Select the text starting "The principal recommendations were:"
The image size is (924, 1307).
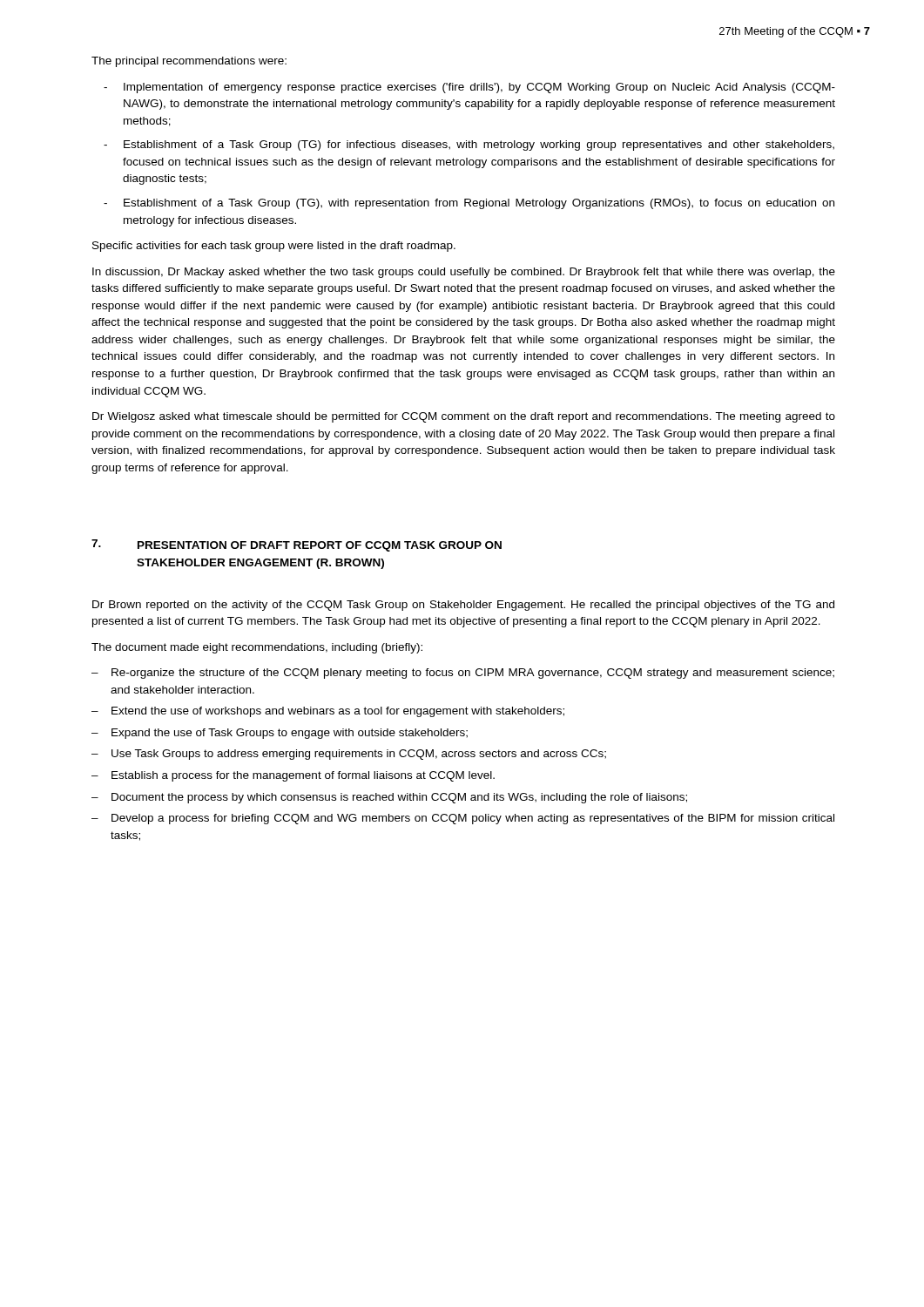189,61
